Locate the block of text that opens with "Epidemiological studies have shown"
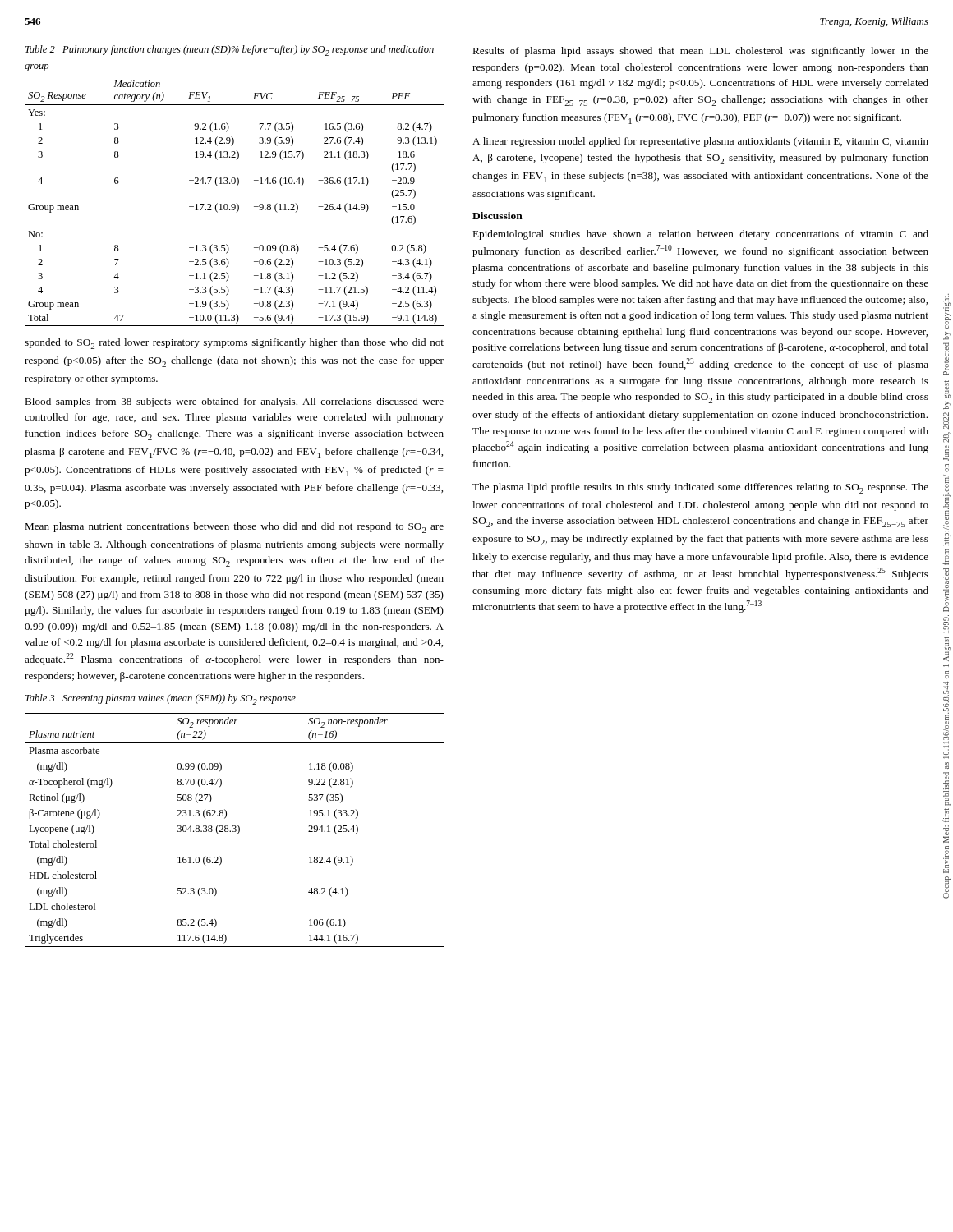The width and height of the screenshot is (953, 1232). pos(700,349)
